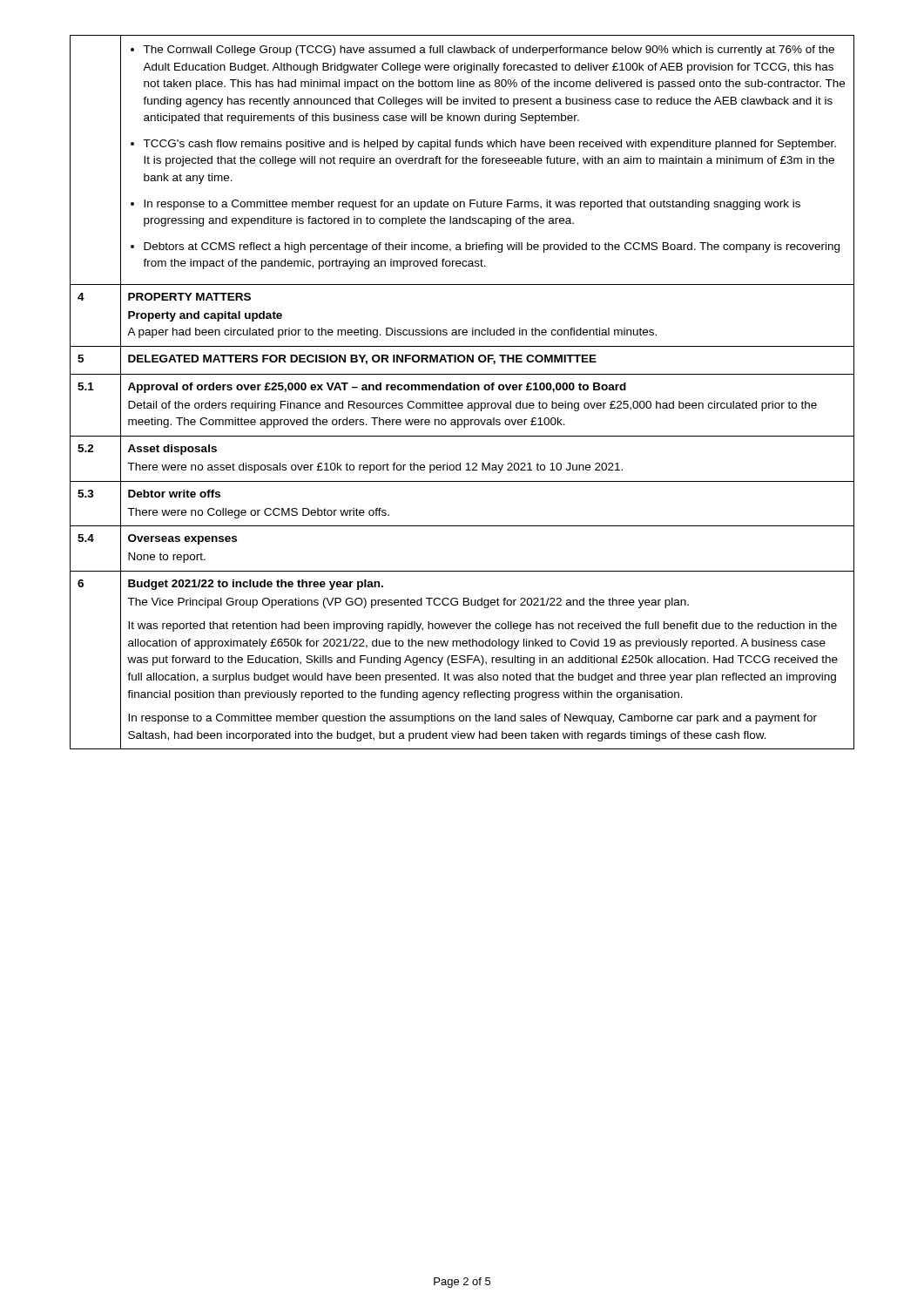Image resolution: width=924 pixels, height=1307 pixels.
Task: Select the text block that reads "Property and capital update A paper"
Action: coord(487,324)
